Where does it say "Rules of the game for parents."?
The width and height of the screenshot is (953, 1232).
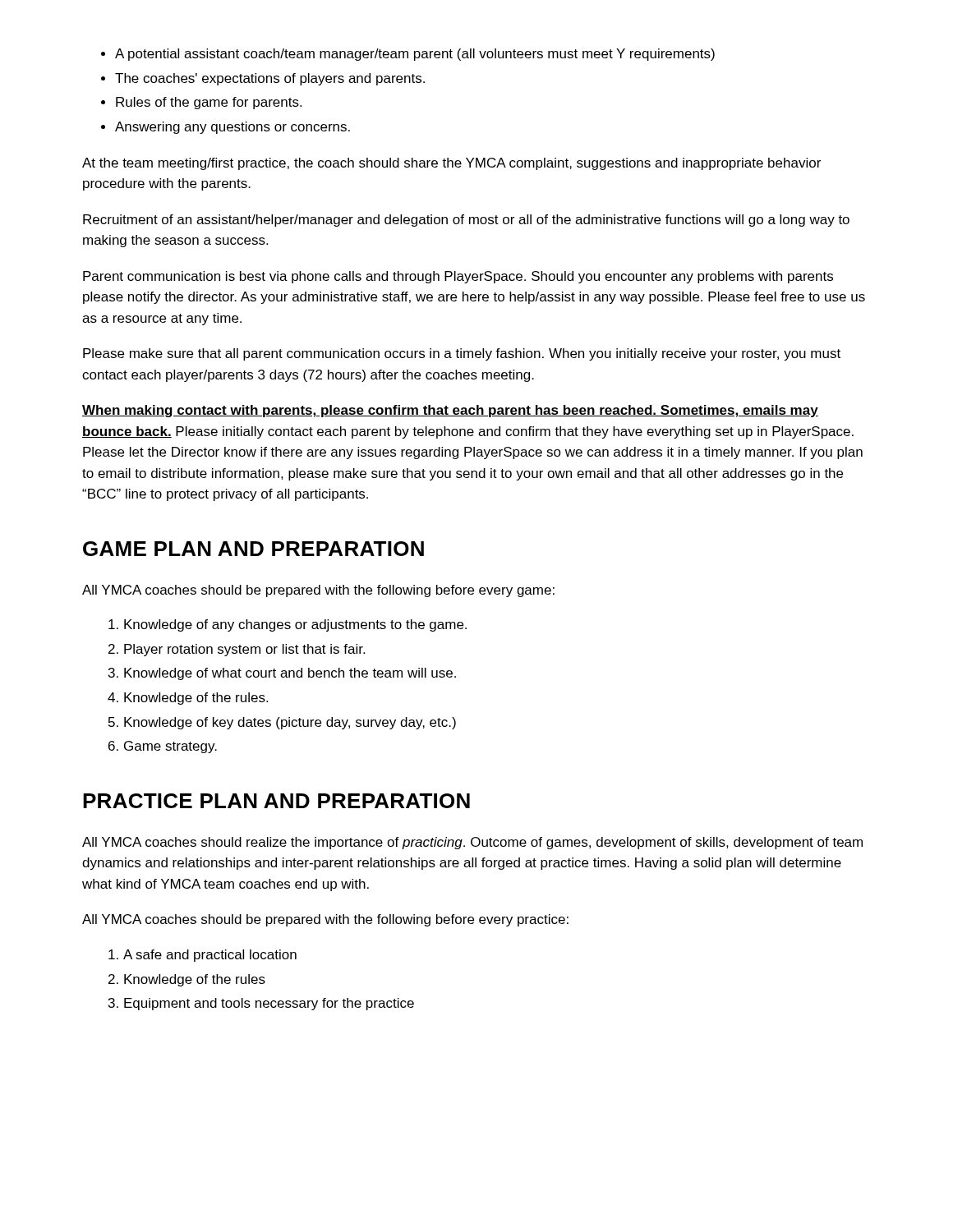(209, 103)
